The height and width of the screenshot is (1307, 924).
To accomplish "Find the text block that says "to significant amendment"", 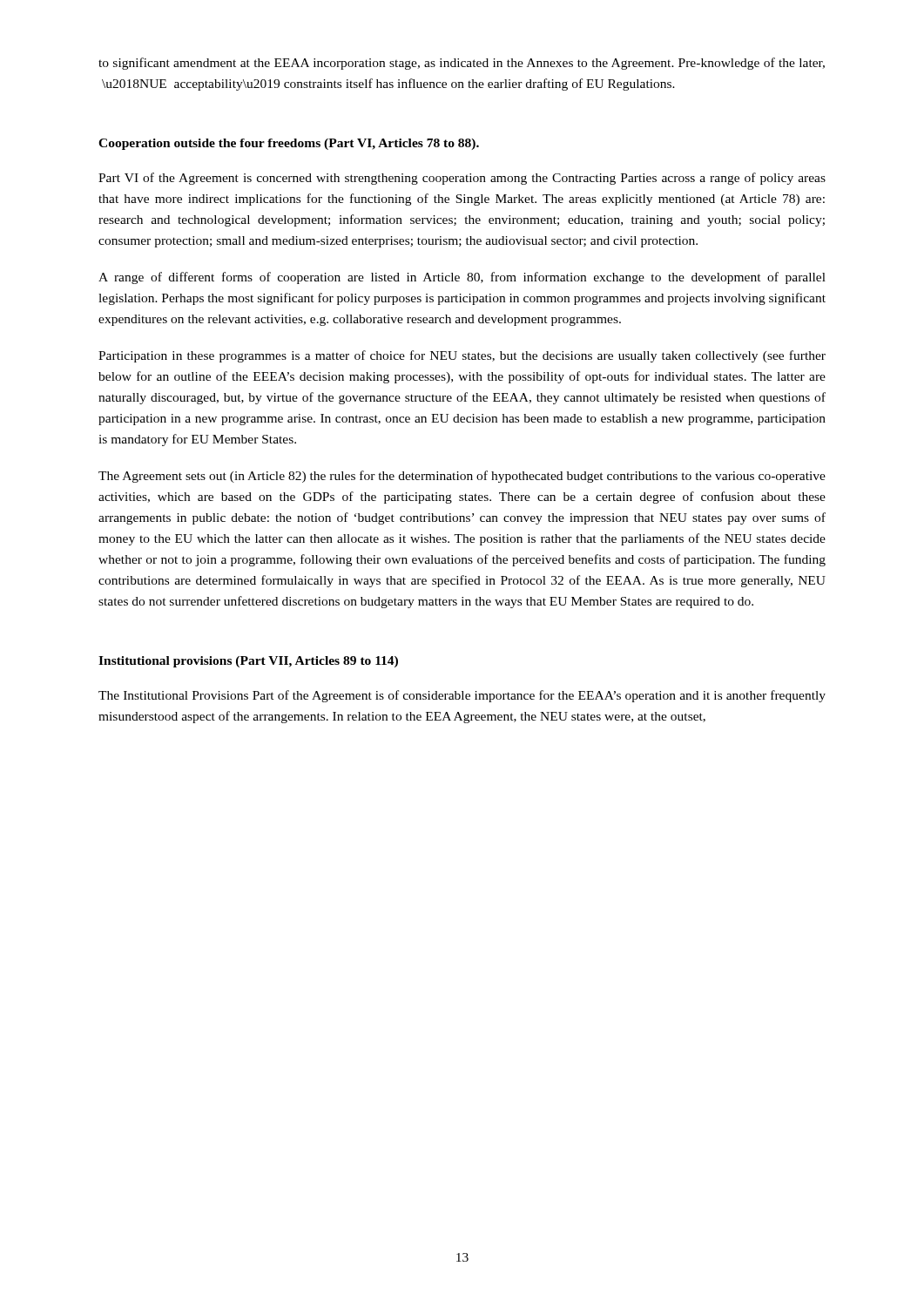I will (462, 73).
